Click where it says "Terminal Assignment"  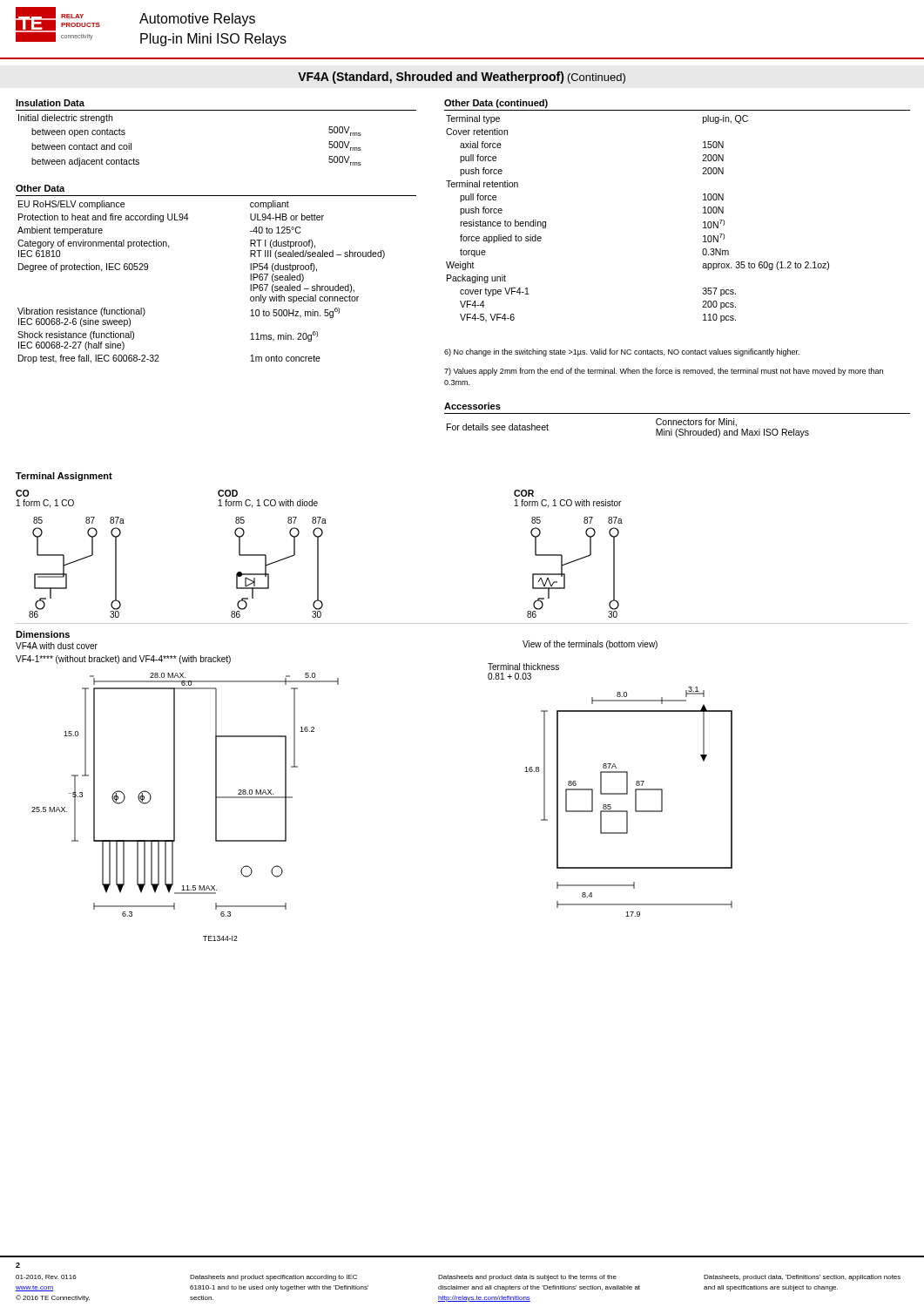point(64,476)
